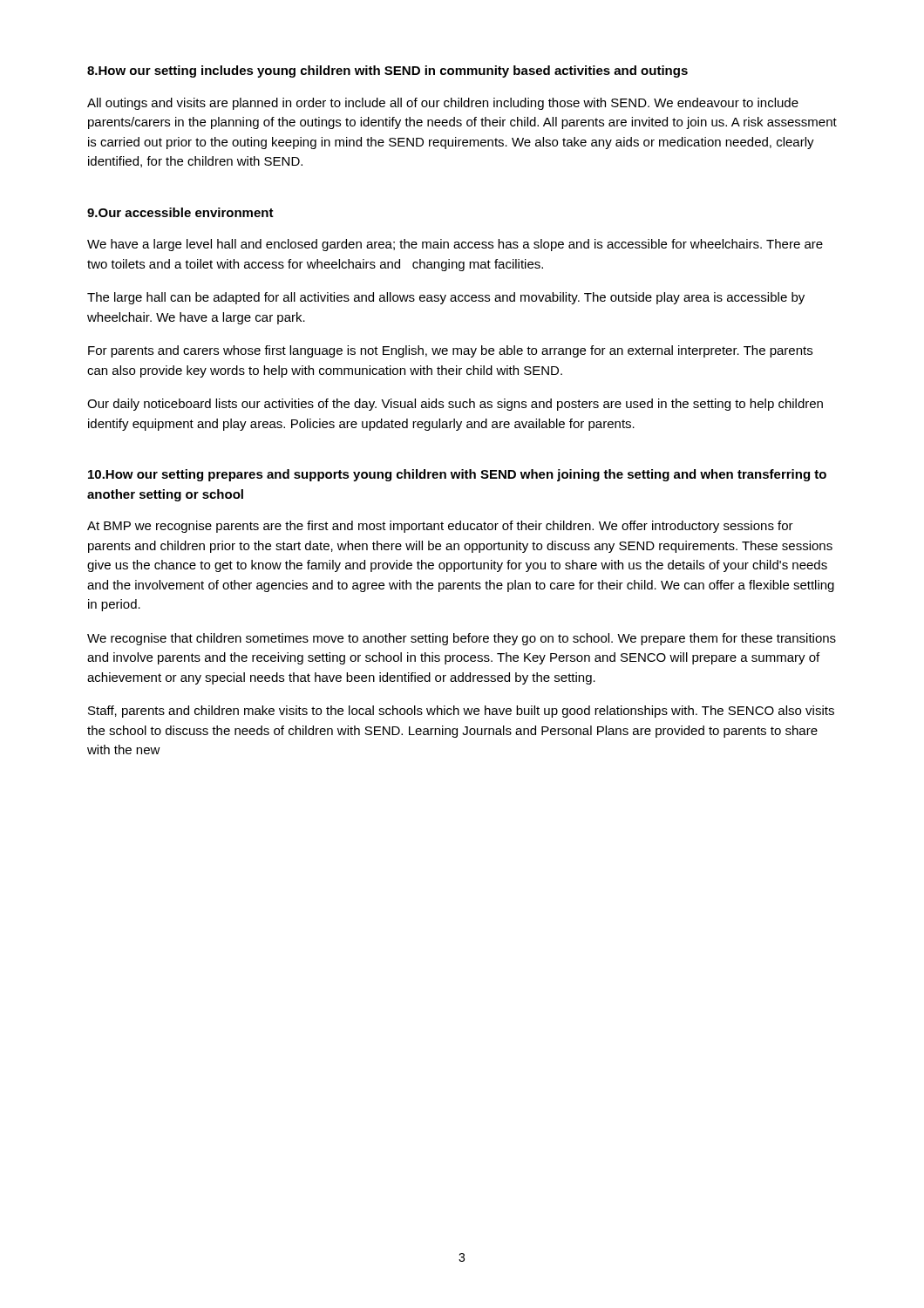Locate the section header with the text "9.Our accessible environment"
Image resolution: width=924 pixels, height=1308 pixels.
click(x=180, y=212)
